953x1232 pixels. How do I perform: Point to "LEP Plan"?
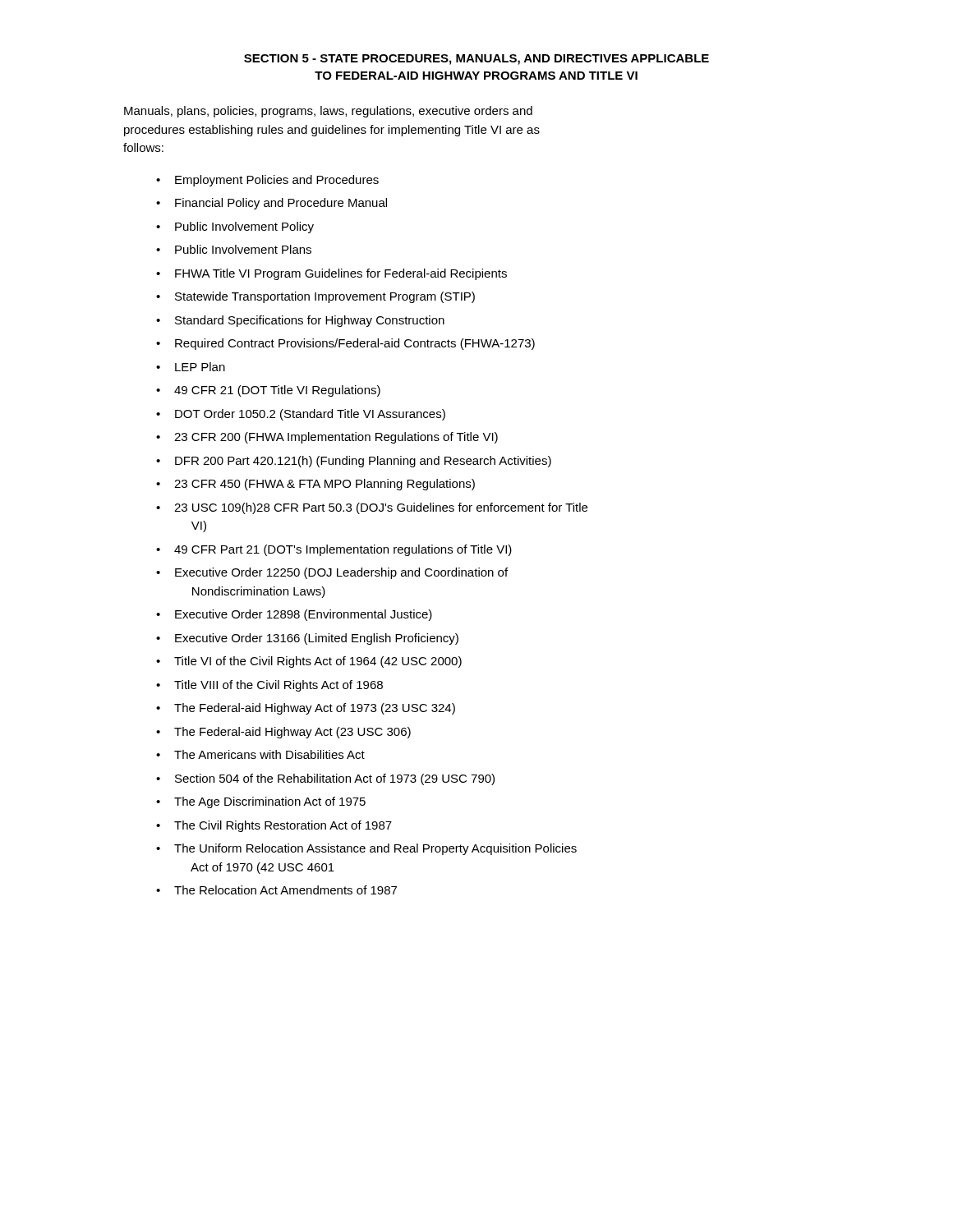[200, 366]
